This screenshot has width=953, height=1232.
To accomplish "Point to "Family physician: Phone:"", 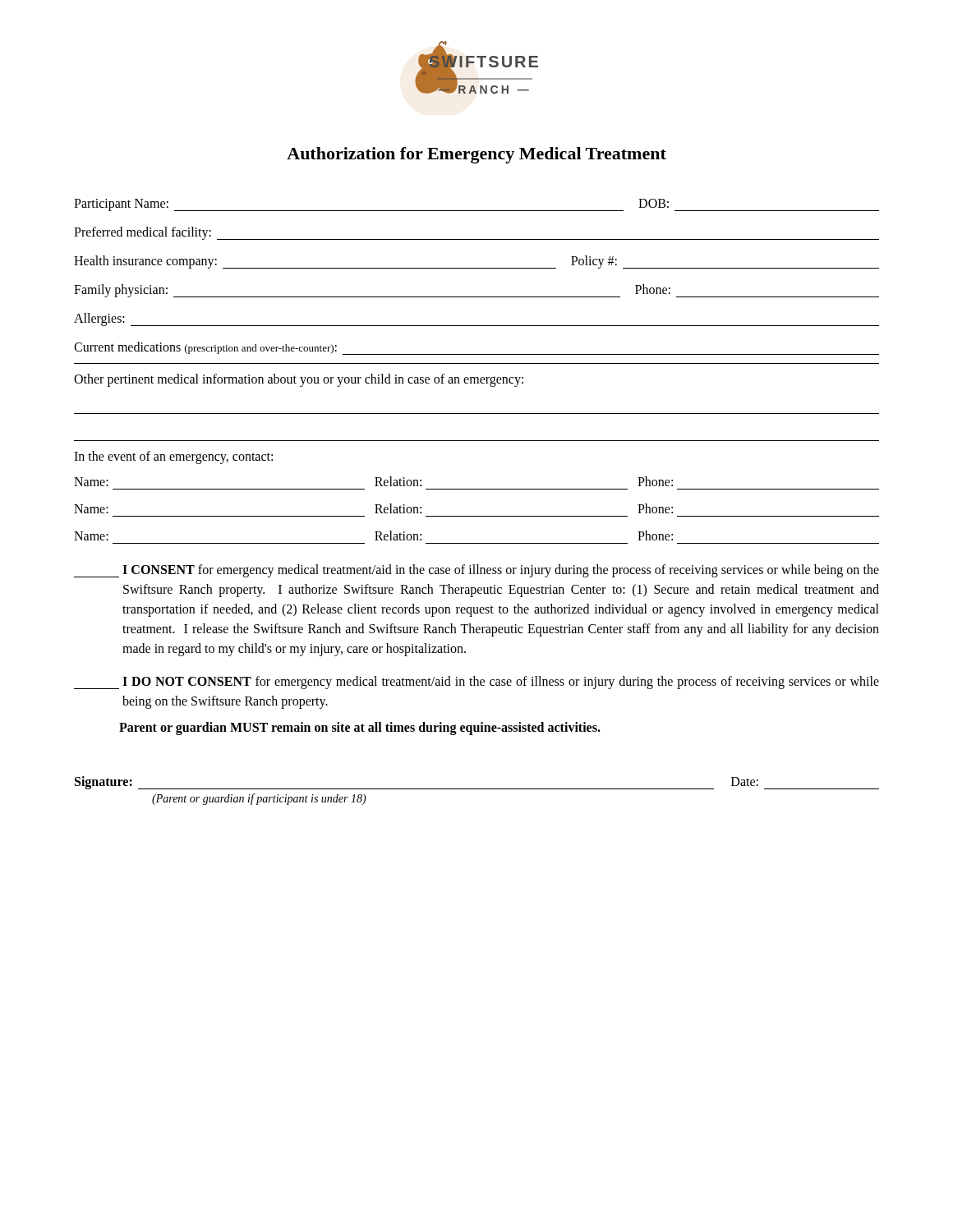I will pos(476,289).
